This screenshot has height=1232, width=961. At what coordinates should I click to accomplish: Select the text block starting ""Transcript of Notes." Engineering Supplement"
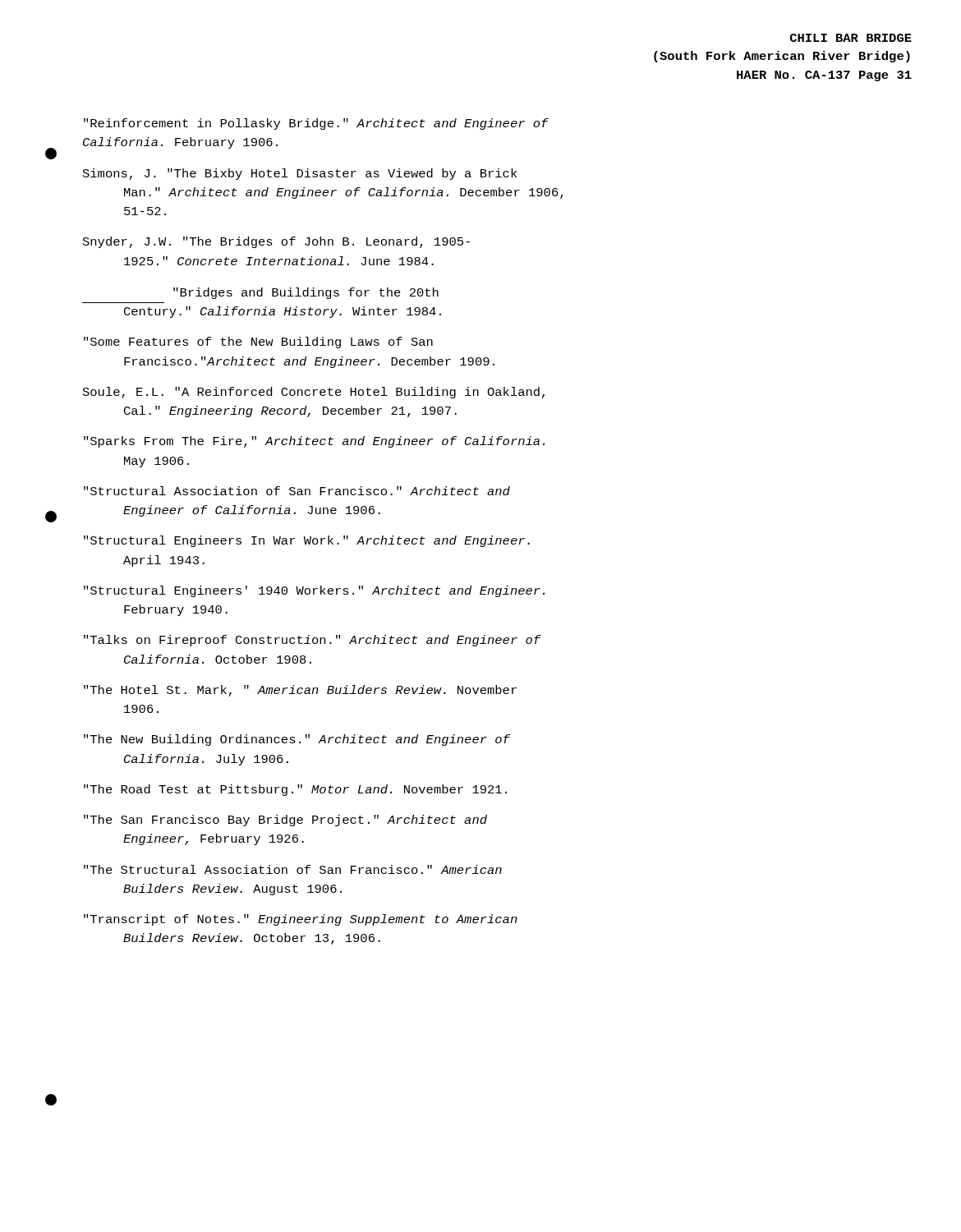pyautogui.click(x=300, y=930)
